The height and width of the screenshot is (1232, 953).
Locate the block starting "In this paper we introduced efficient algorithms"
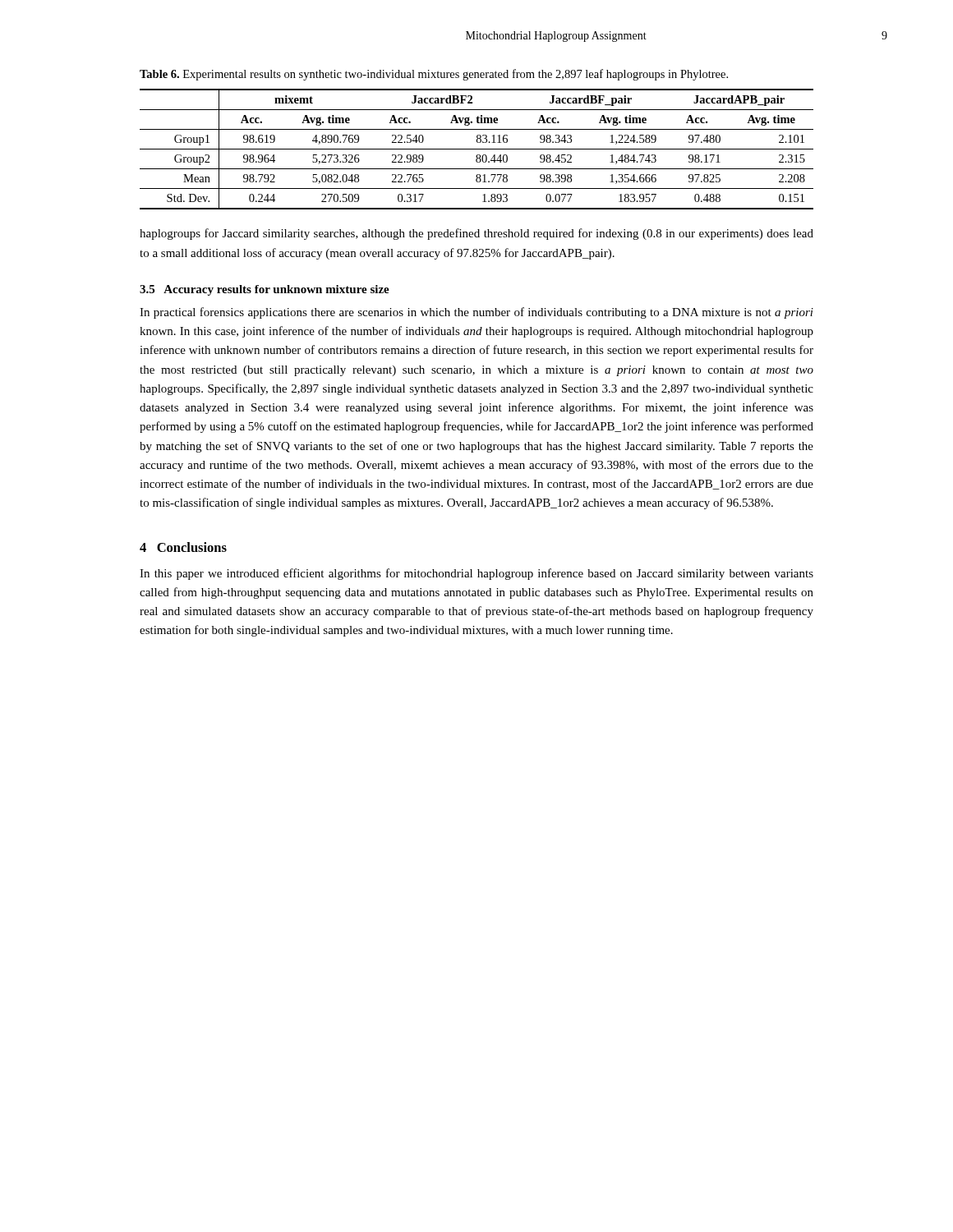476,602
